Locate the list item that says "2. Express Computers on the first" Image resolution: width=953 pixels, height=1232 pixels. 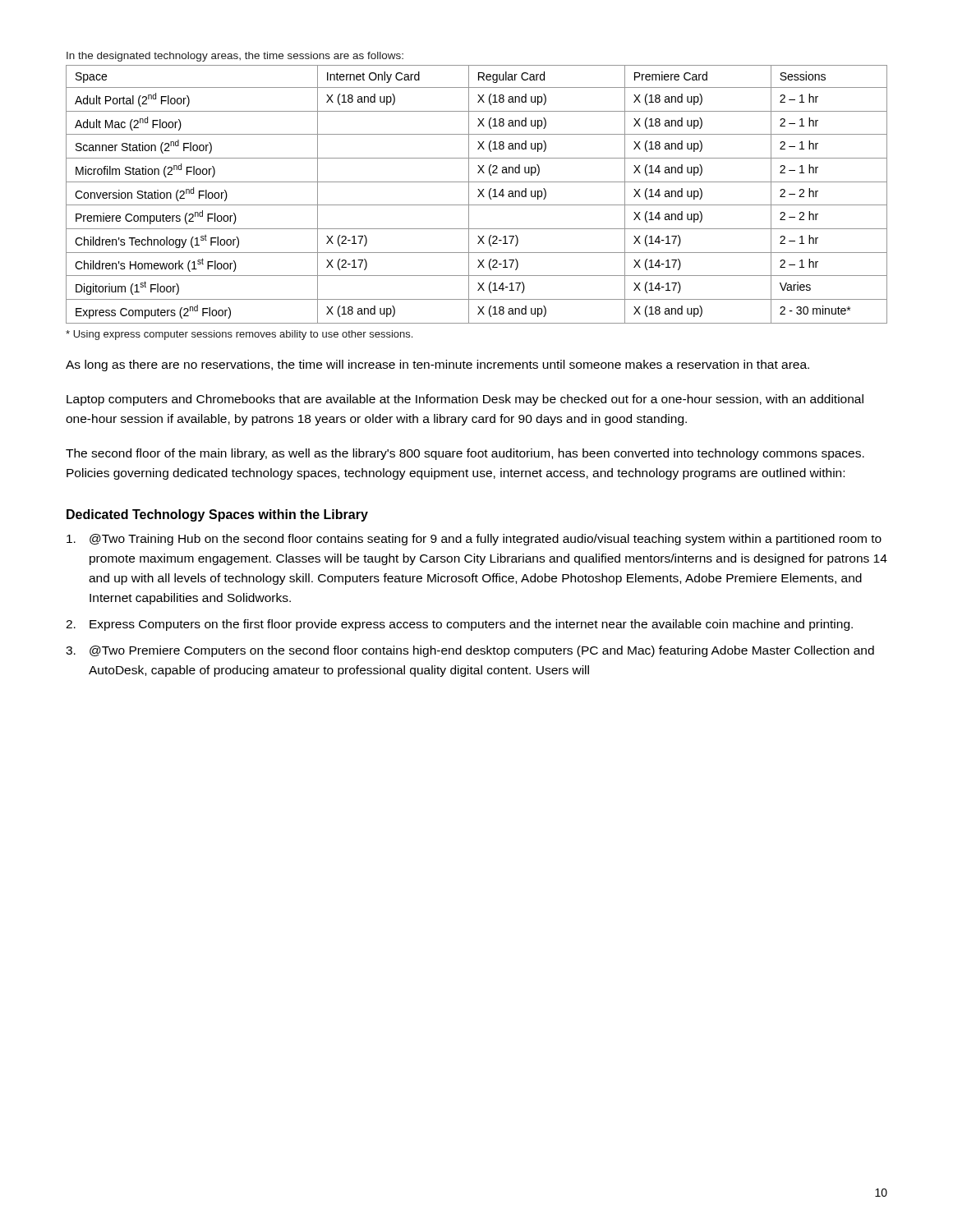[x=476, y=624]
